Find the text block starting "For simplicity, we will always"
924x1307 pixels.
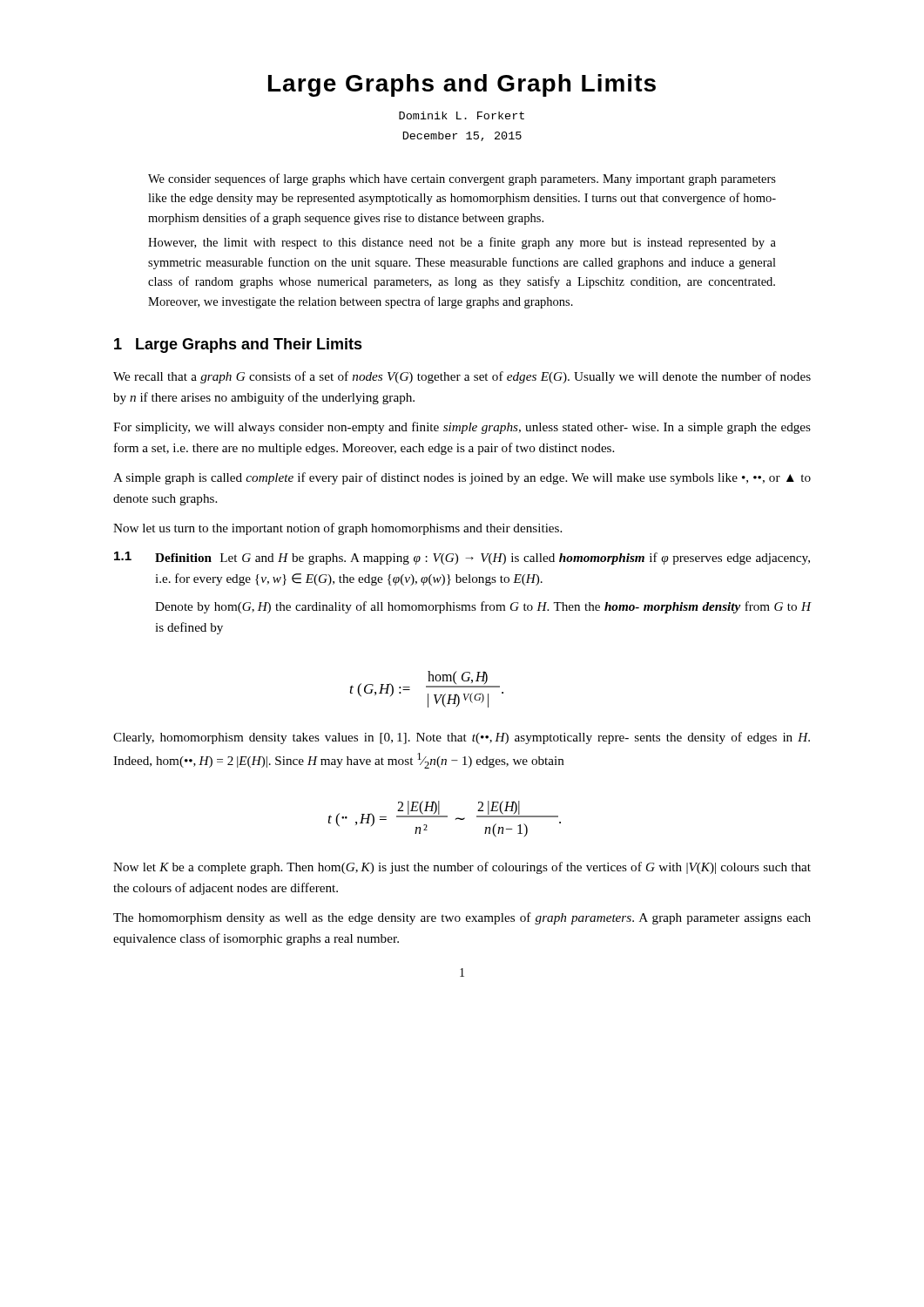(x=462, y=437)
